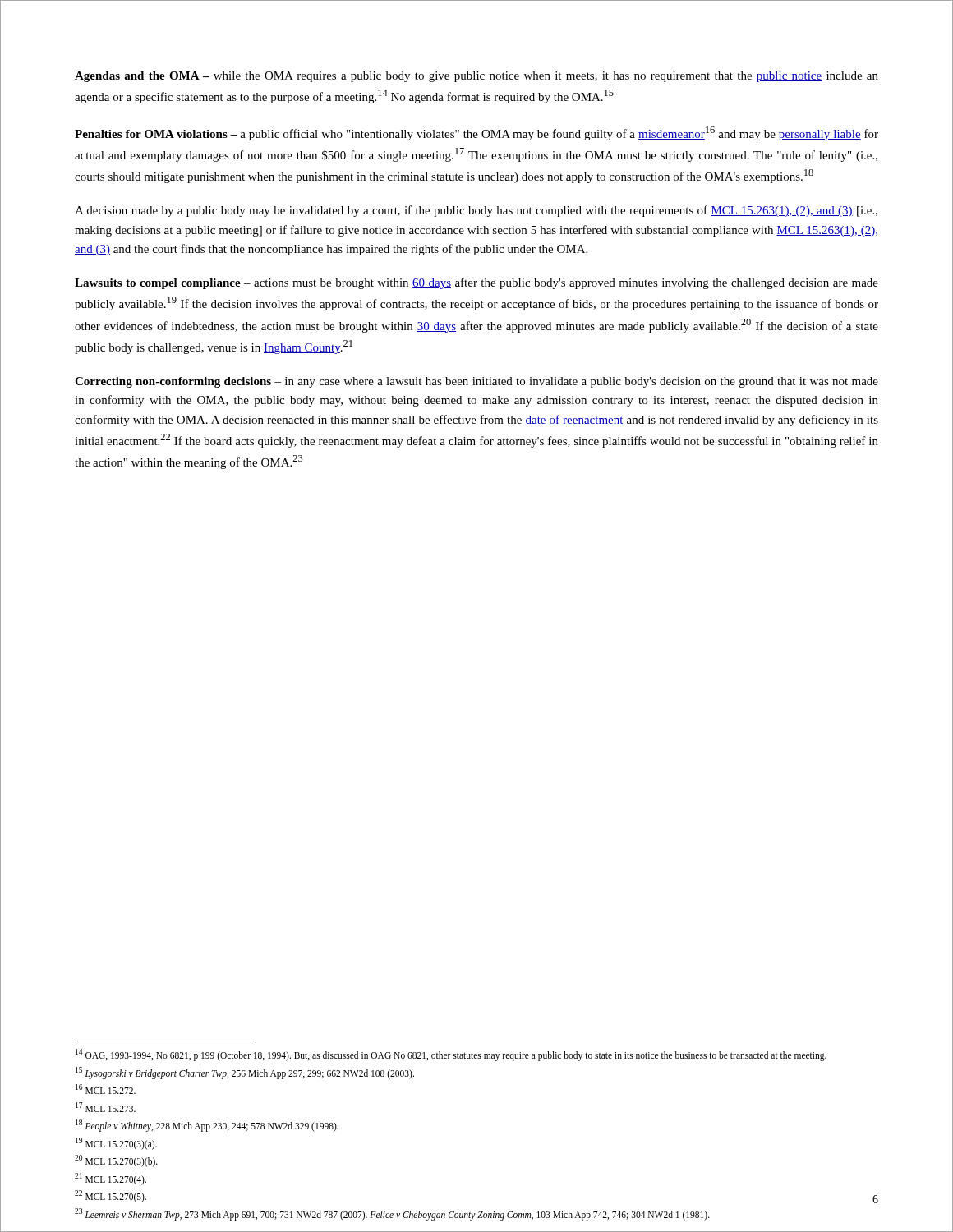
Task: Click on the element starting "Lawsuits to compel compliance – actions"
Action: (476, 315)
